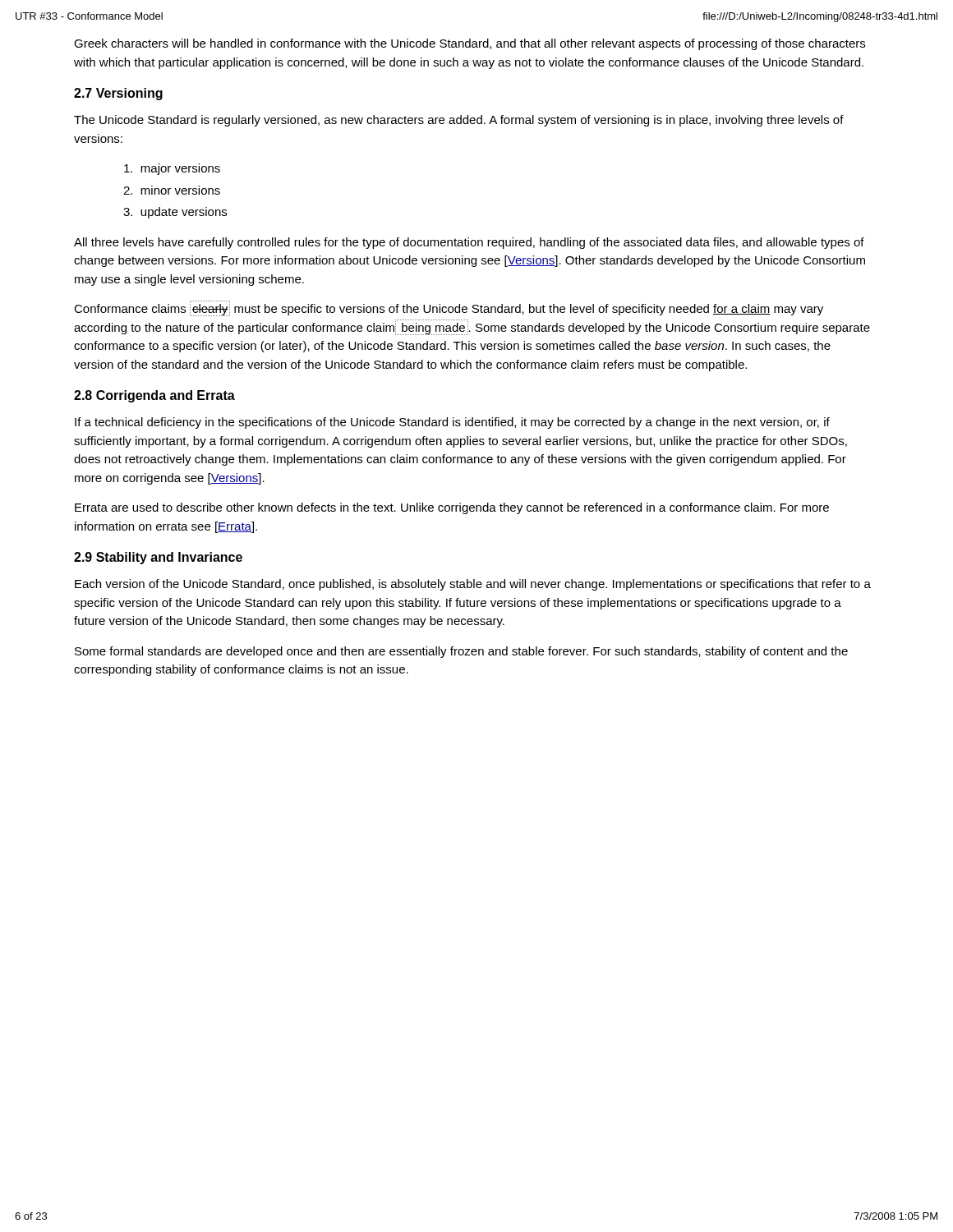Navigate to the text starting "Errata are used to"
This screenshot has height=1232, width=953.
[x=472, y=517]
